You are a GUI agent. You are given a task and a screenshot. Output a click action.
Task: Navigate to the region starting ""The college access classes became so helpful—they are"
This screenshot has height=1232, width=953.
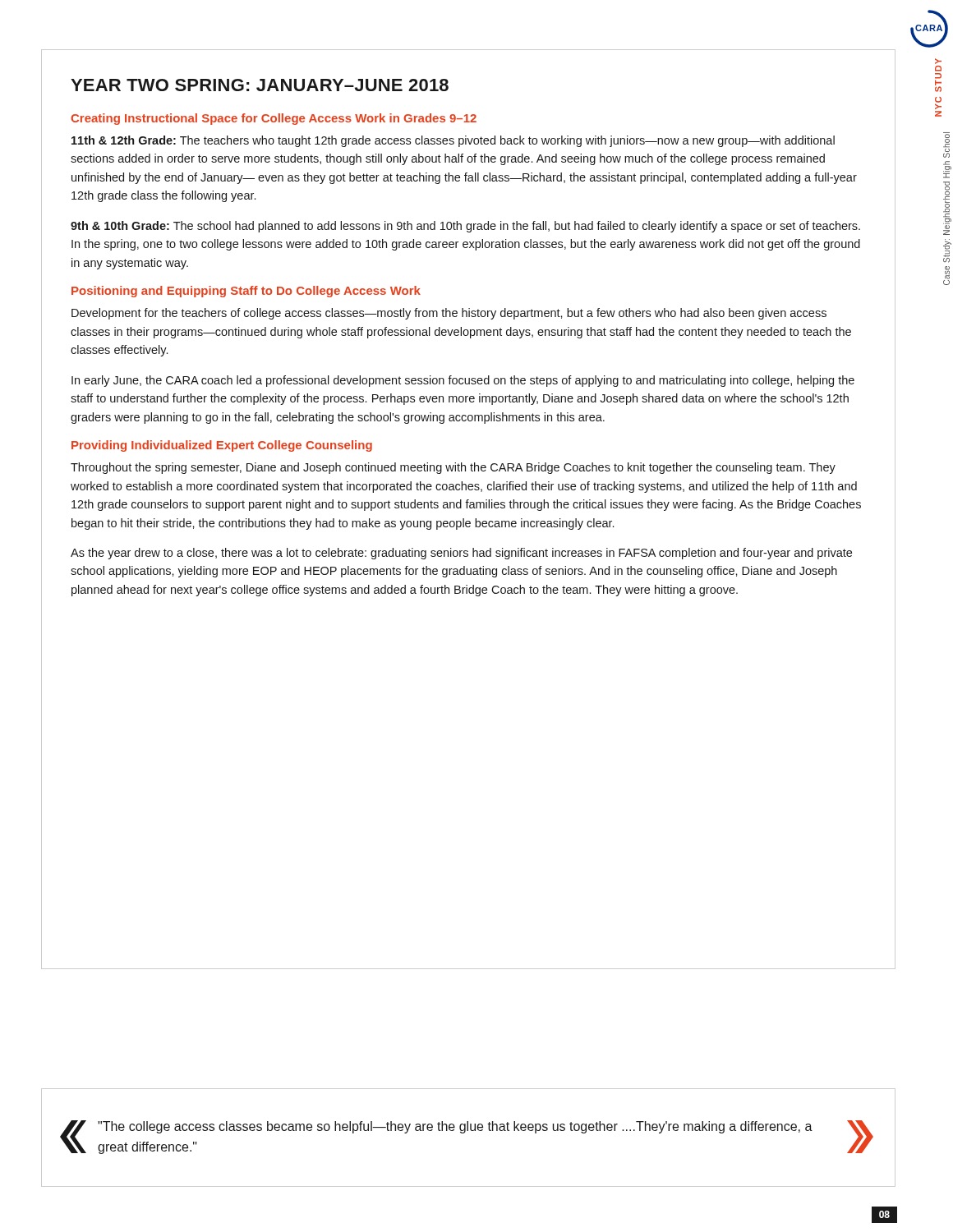pyautogui.click(x=455, y=1137)
